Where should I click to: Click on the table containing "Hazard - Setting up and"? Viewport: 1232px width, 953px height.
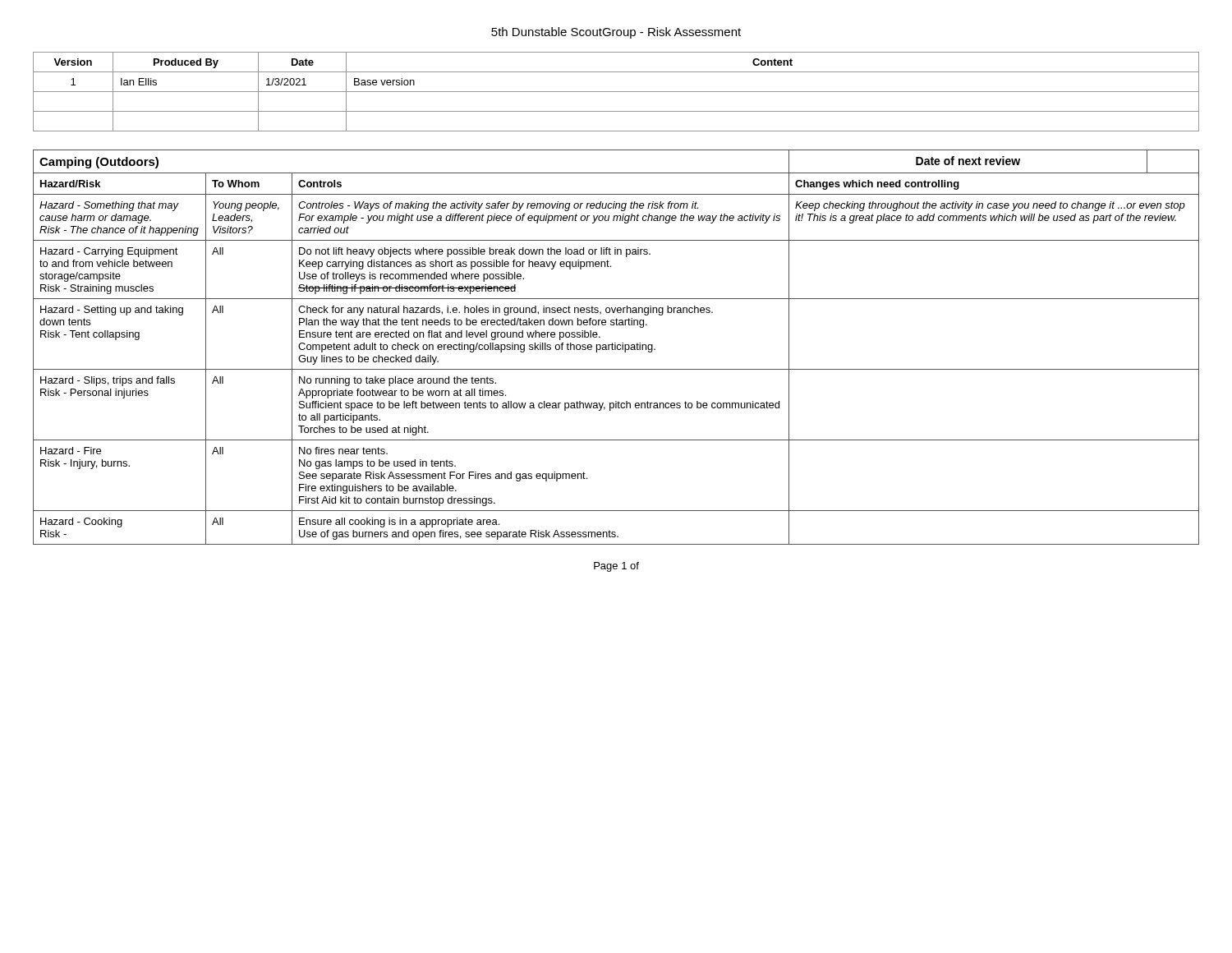point(616,347)
